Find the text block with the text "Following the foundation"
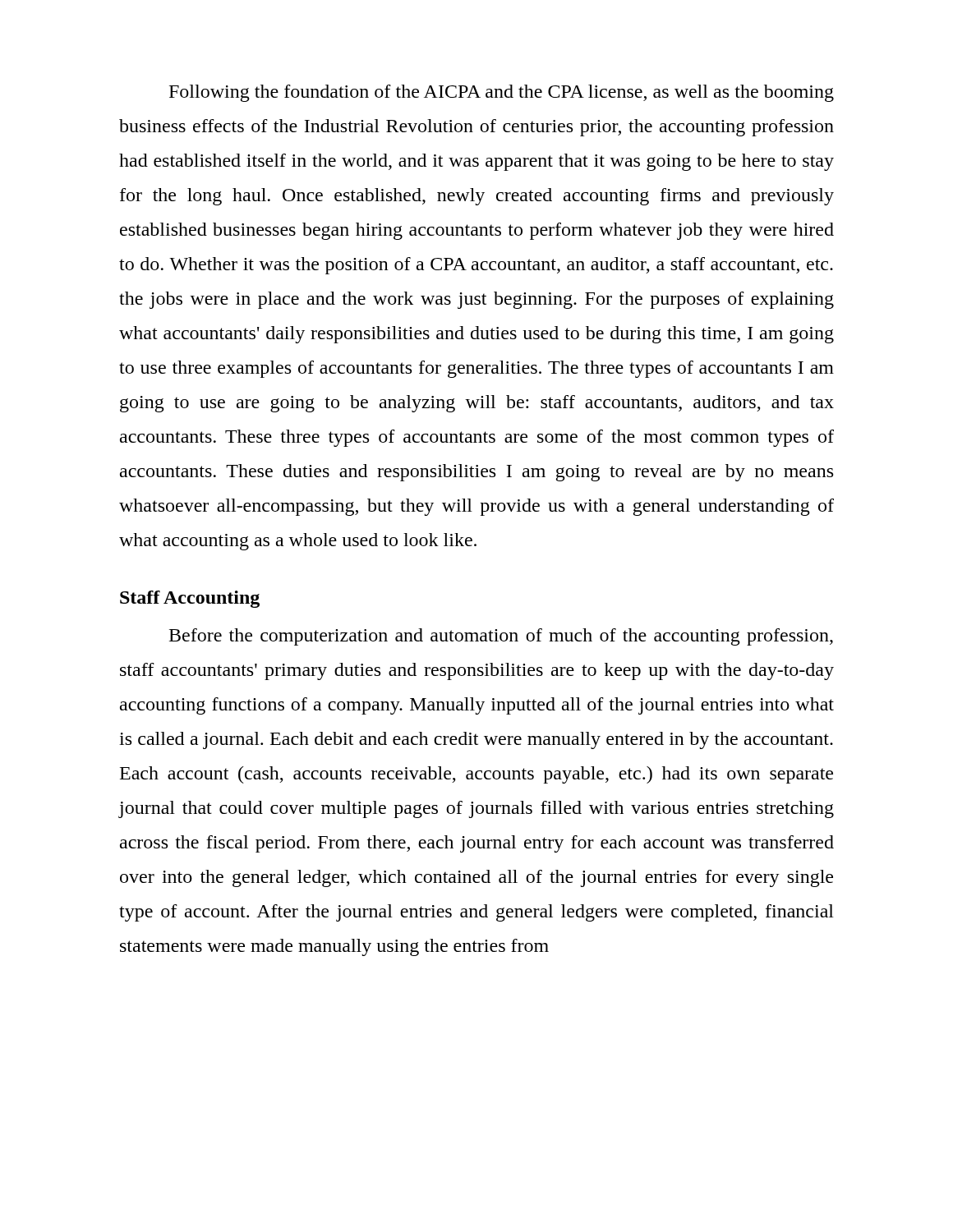Image resolution: width=953 pixels, height=1232 pixels. click(x=476, y=315)
